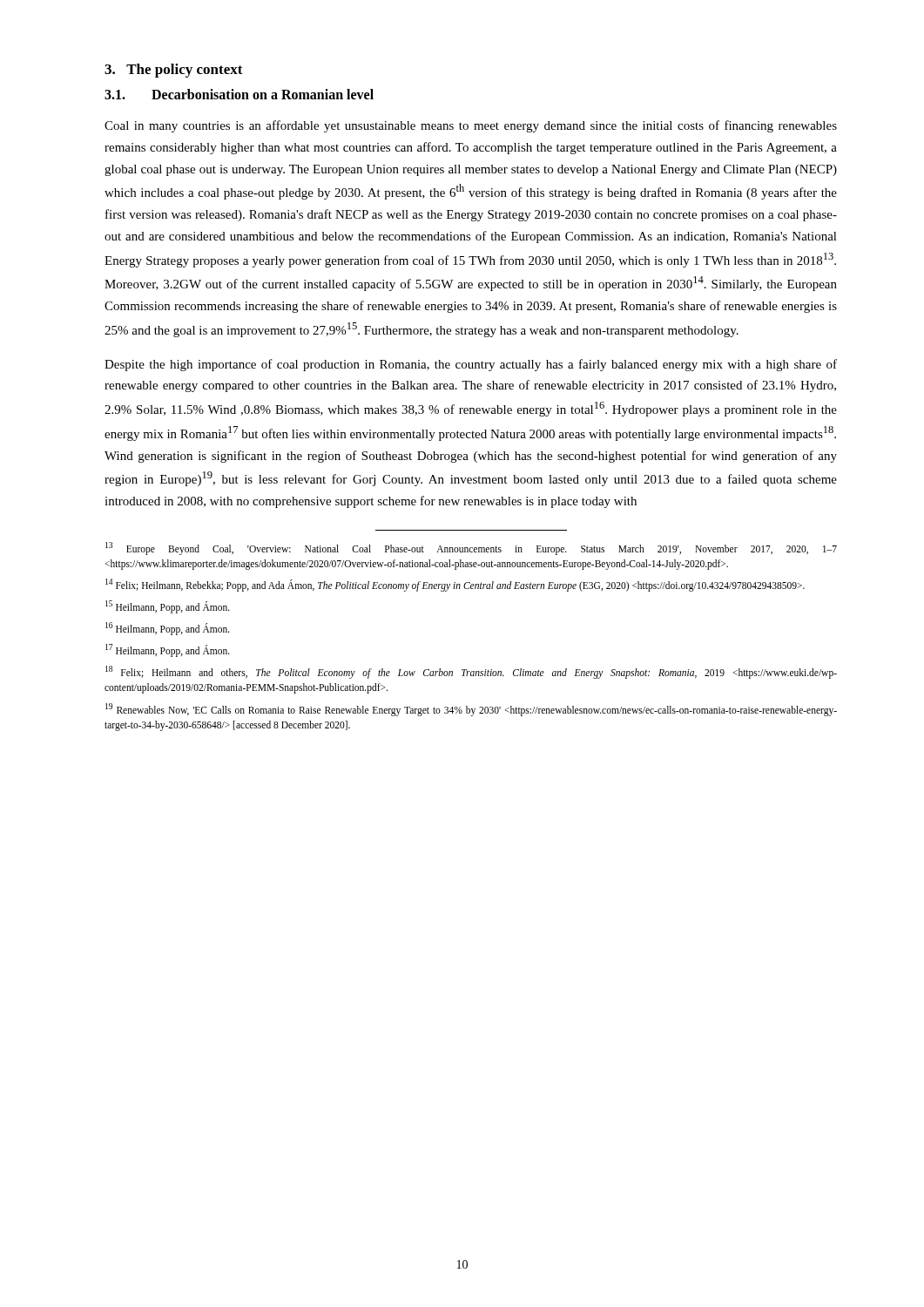Locate the footnote containing "15 Heilmann, Popp, and Ámon."
This screenshot has width=924, height=1307.
point(167,606)
